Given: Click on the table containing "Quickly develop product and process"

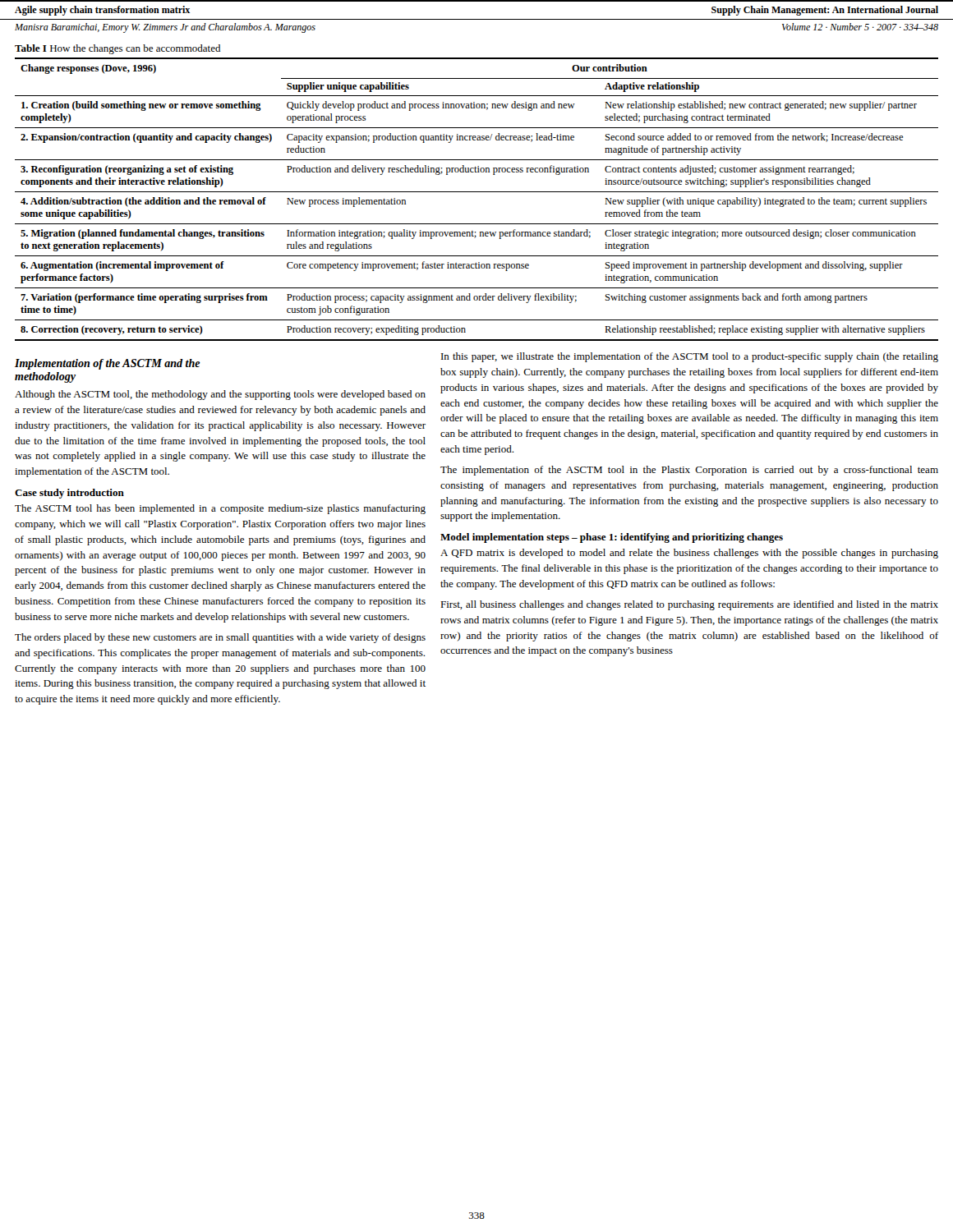Looking at the screenshot, I should pos(476,199).
